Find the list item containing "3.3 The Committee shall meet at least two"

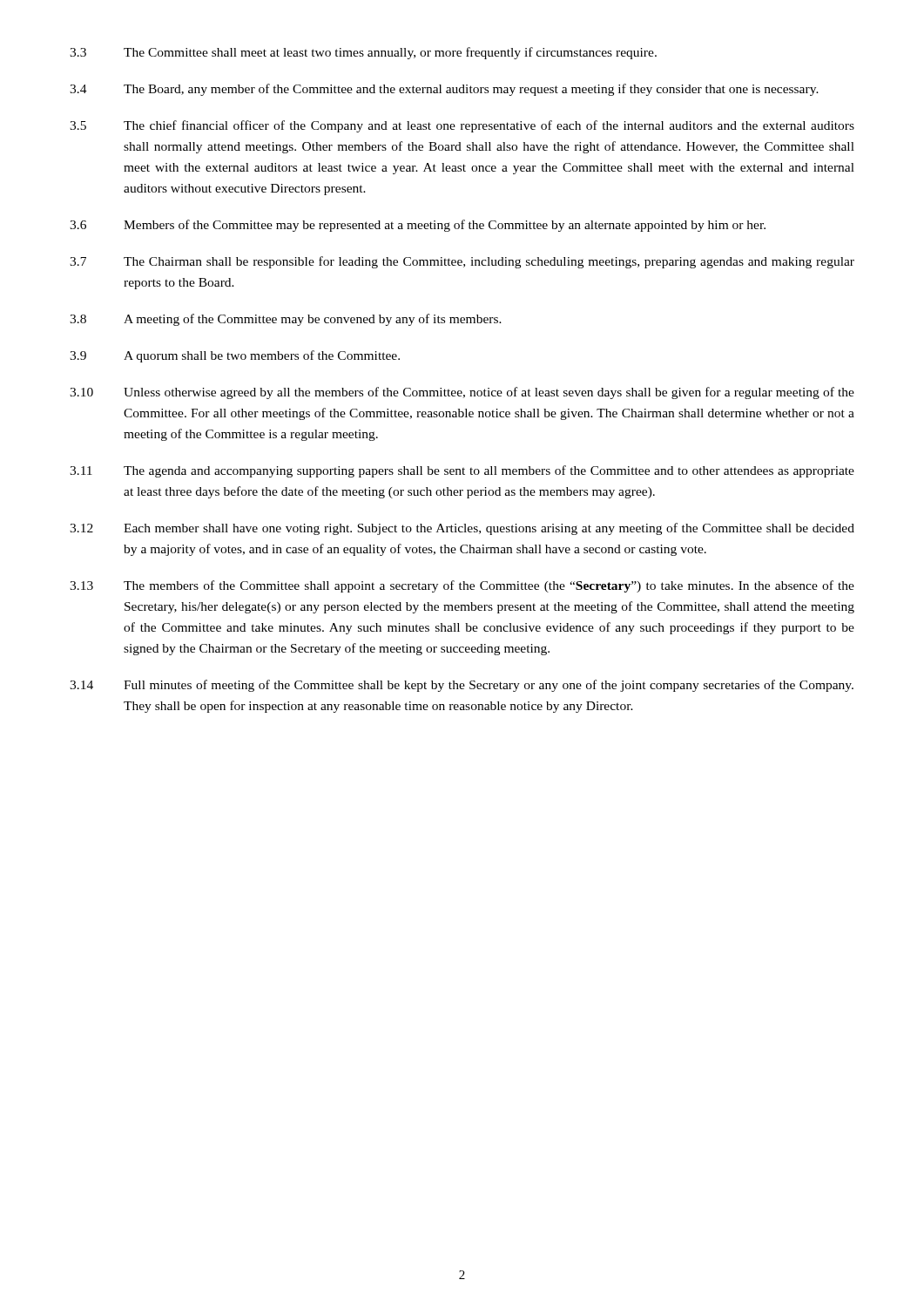[462, 52]
